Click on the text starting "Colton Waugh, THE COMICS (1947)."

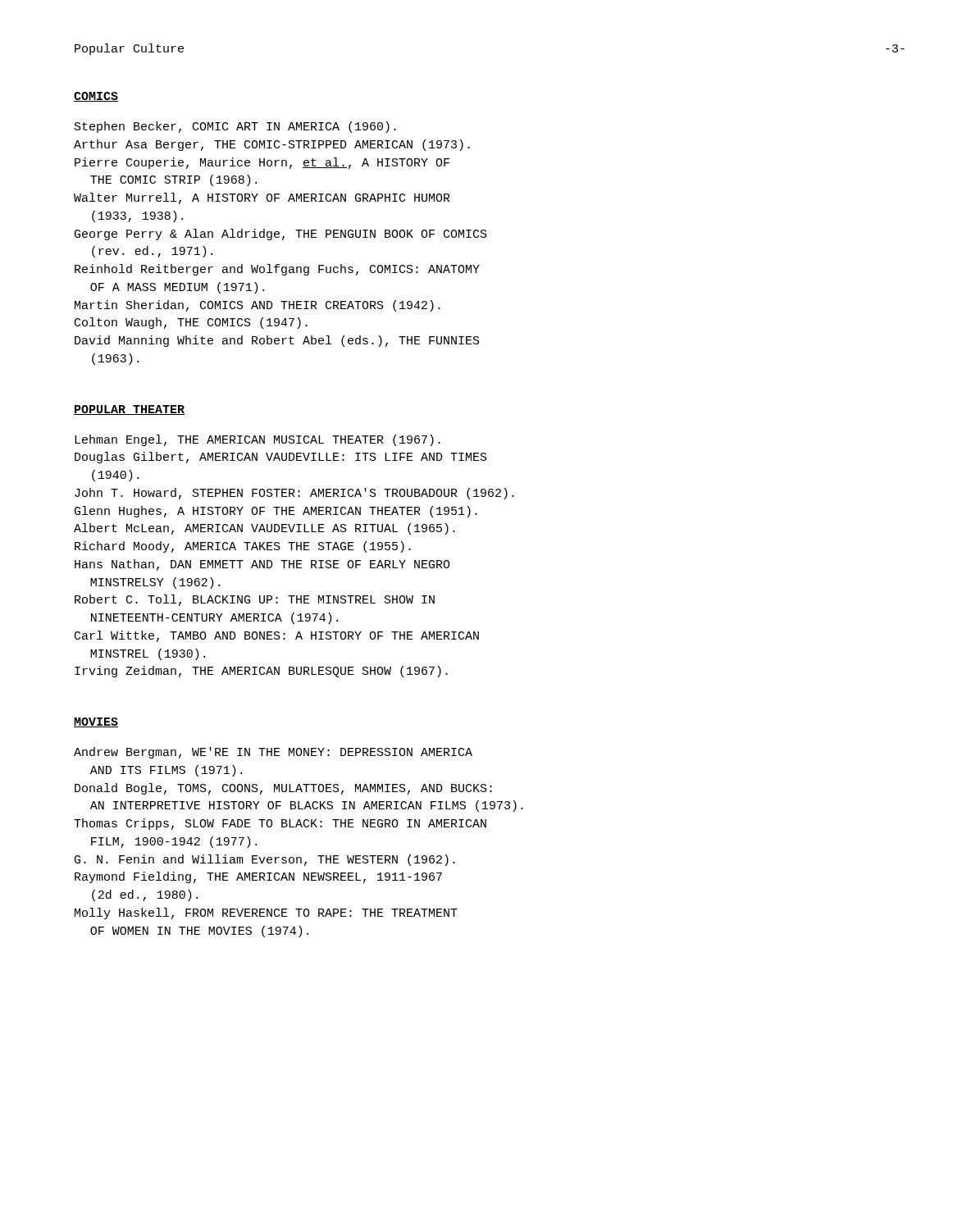tap(192, 324)
